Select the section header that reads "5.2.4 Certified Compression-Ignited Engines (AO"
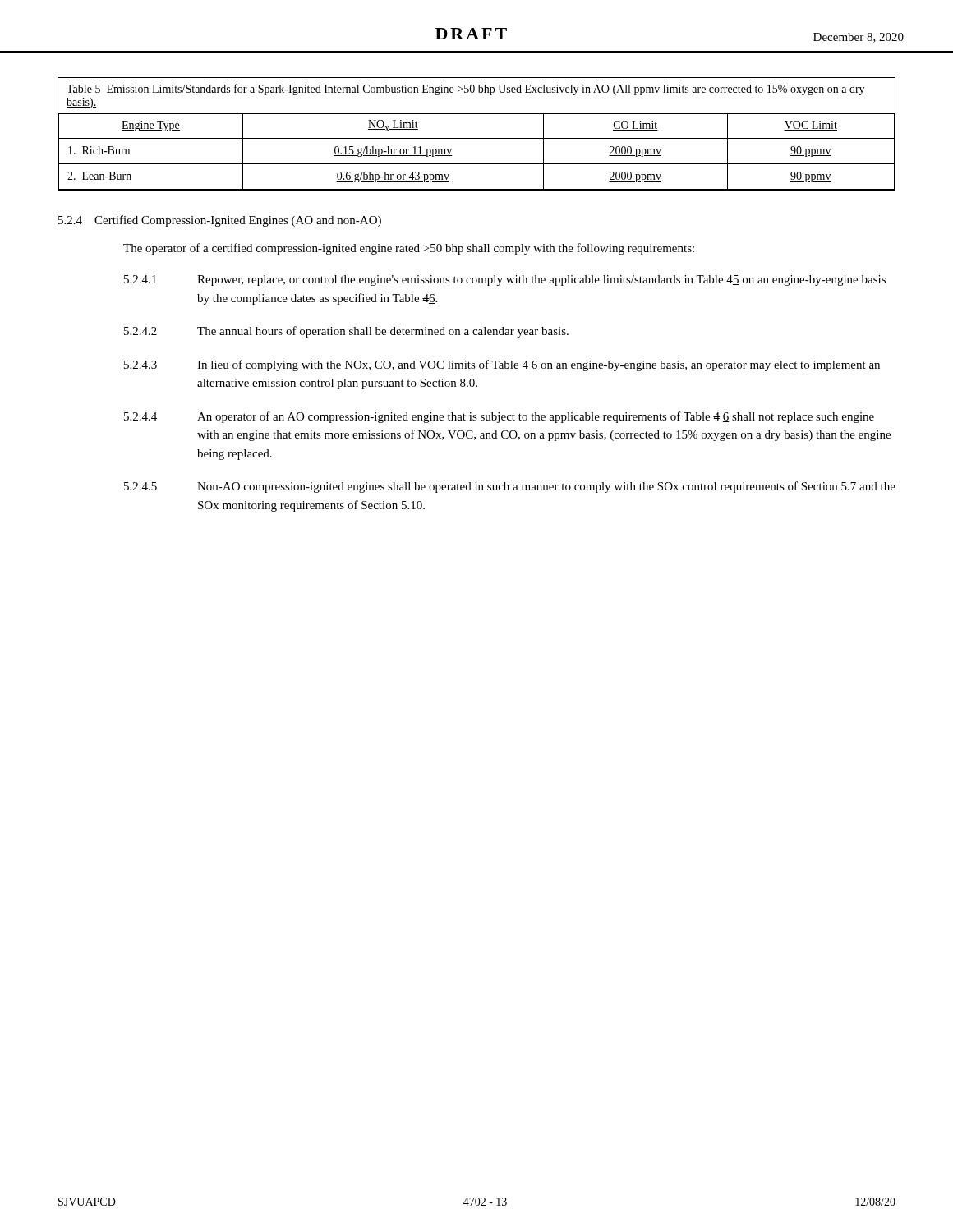Screen dimensions: 1232x953 [220, 220]
